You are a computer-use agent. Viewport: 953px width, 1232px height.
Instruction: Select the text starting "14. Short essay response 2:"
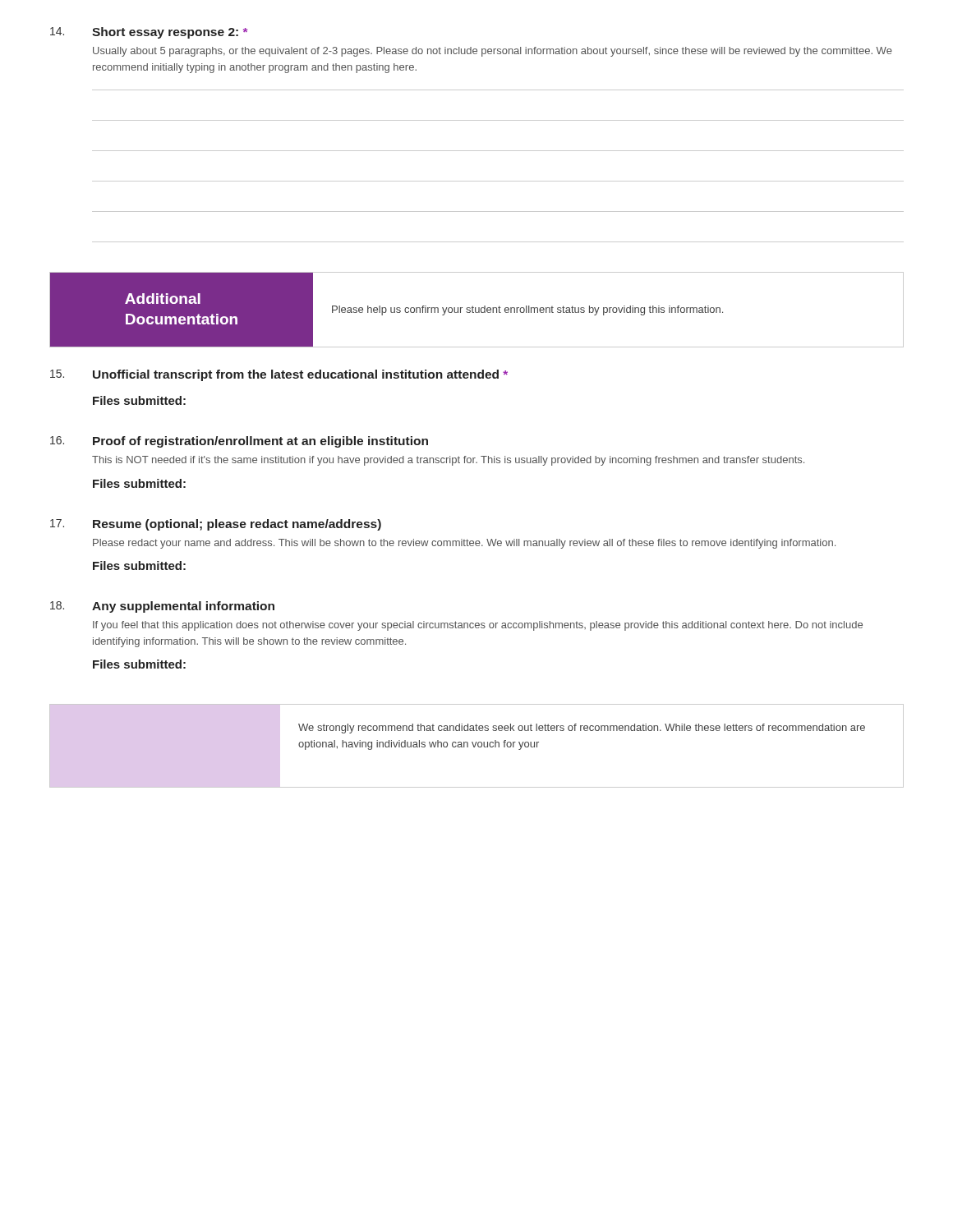click(x=149, y=33)
